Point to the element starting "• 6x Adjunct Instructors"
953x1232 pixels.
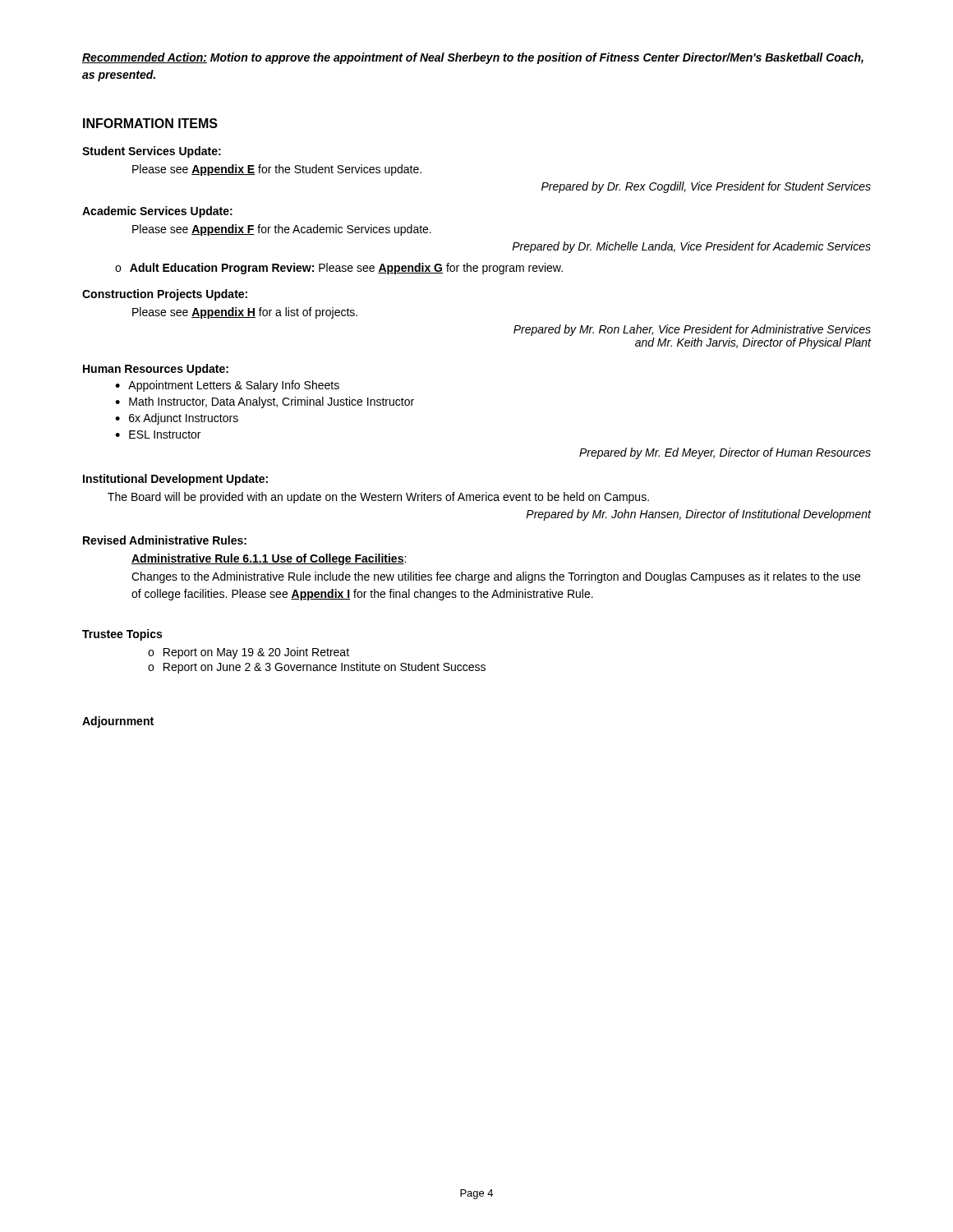[x=177, y=419]
